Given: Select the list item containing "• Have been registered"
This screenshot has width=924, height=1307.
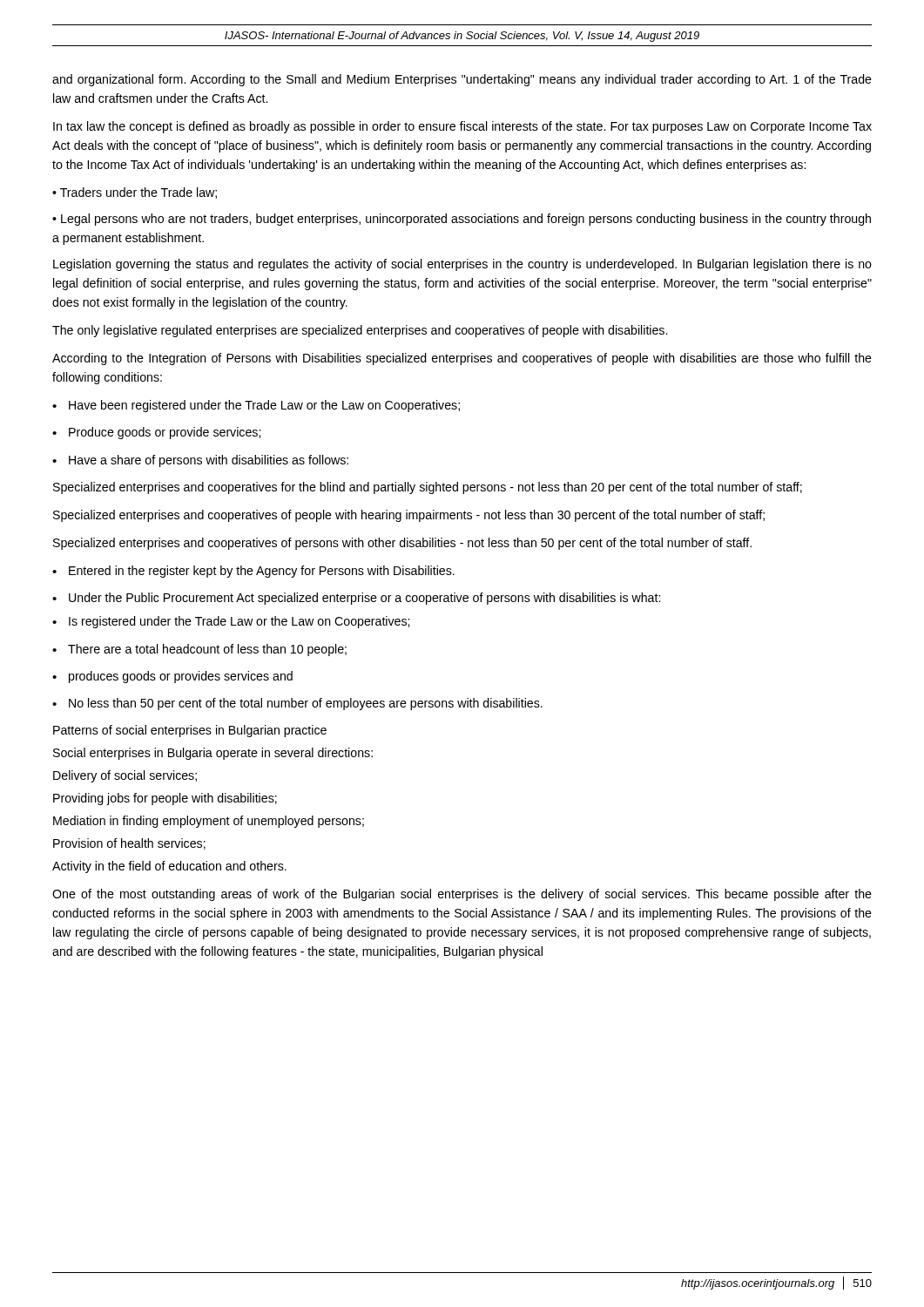Looking at the screenshot, I should pyautogui.click(x=462, y=406).
